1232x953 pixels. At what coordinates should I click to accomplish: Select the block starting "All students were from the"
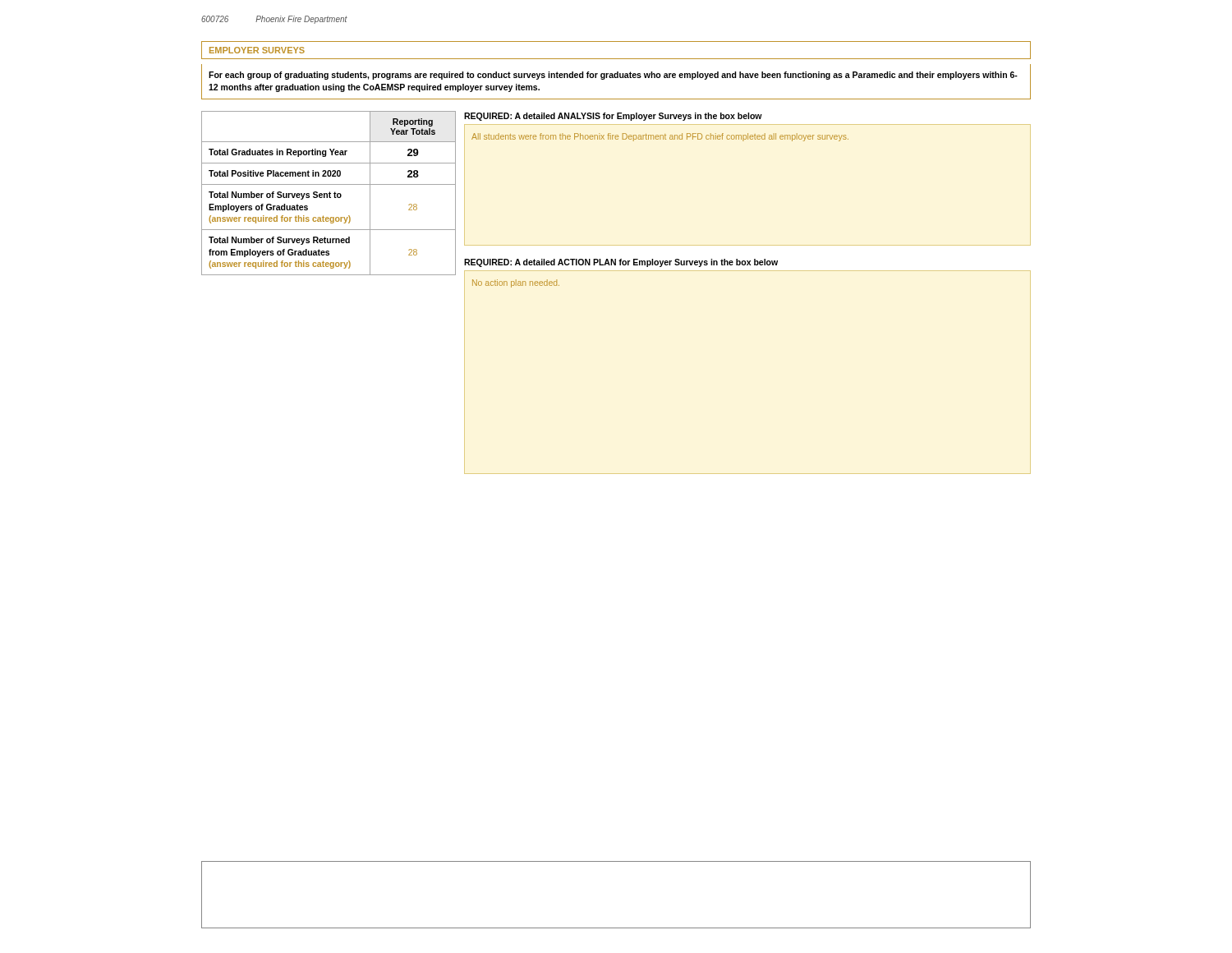660,136
